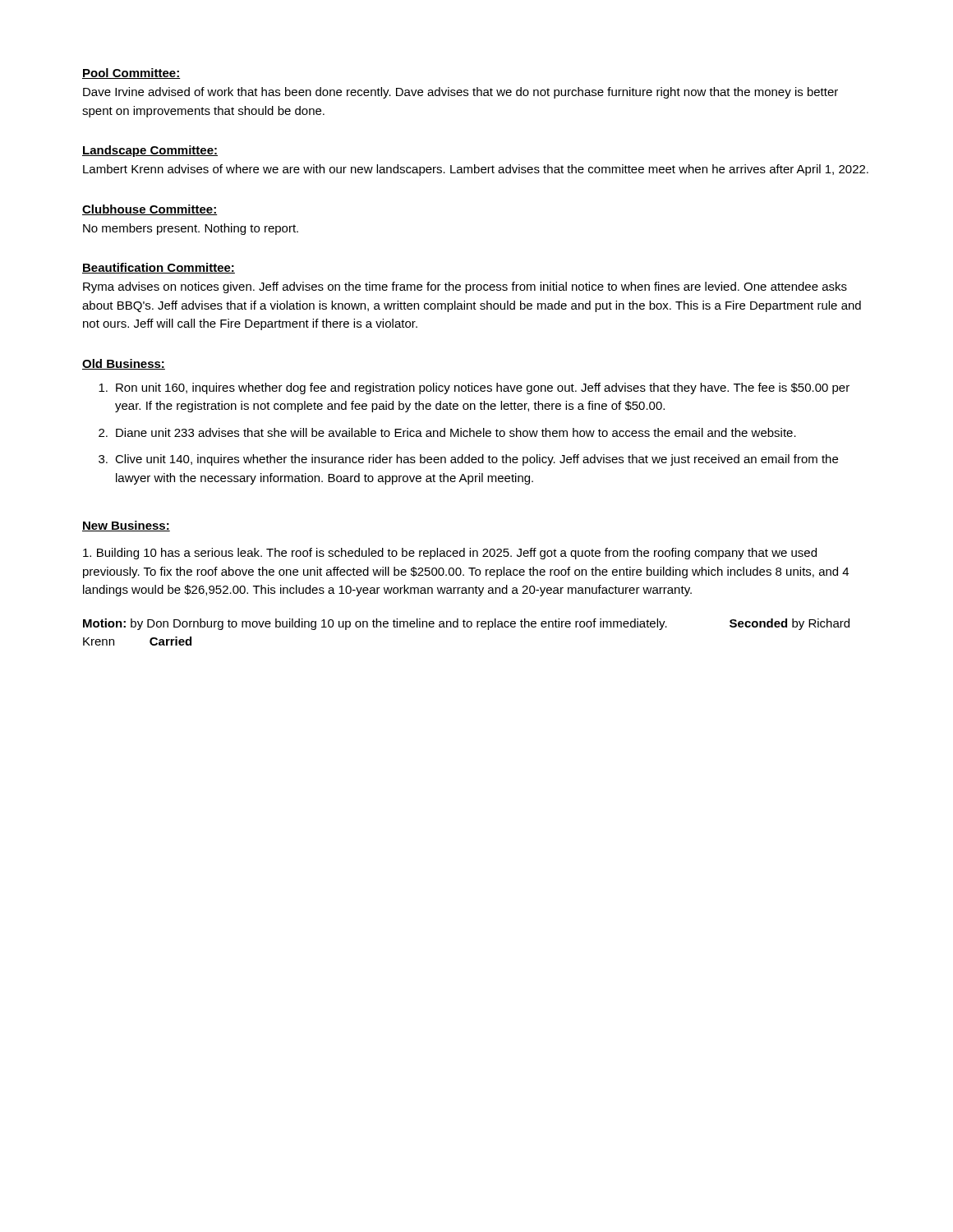Select the section header with the text "New Business:"

pos(126,525)
